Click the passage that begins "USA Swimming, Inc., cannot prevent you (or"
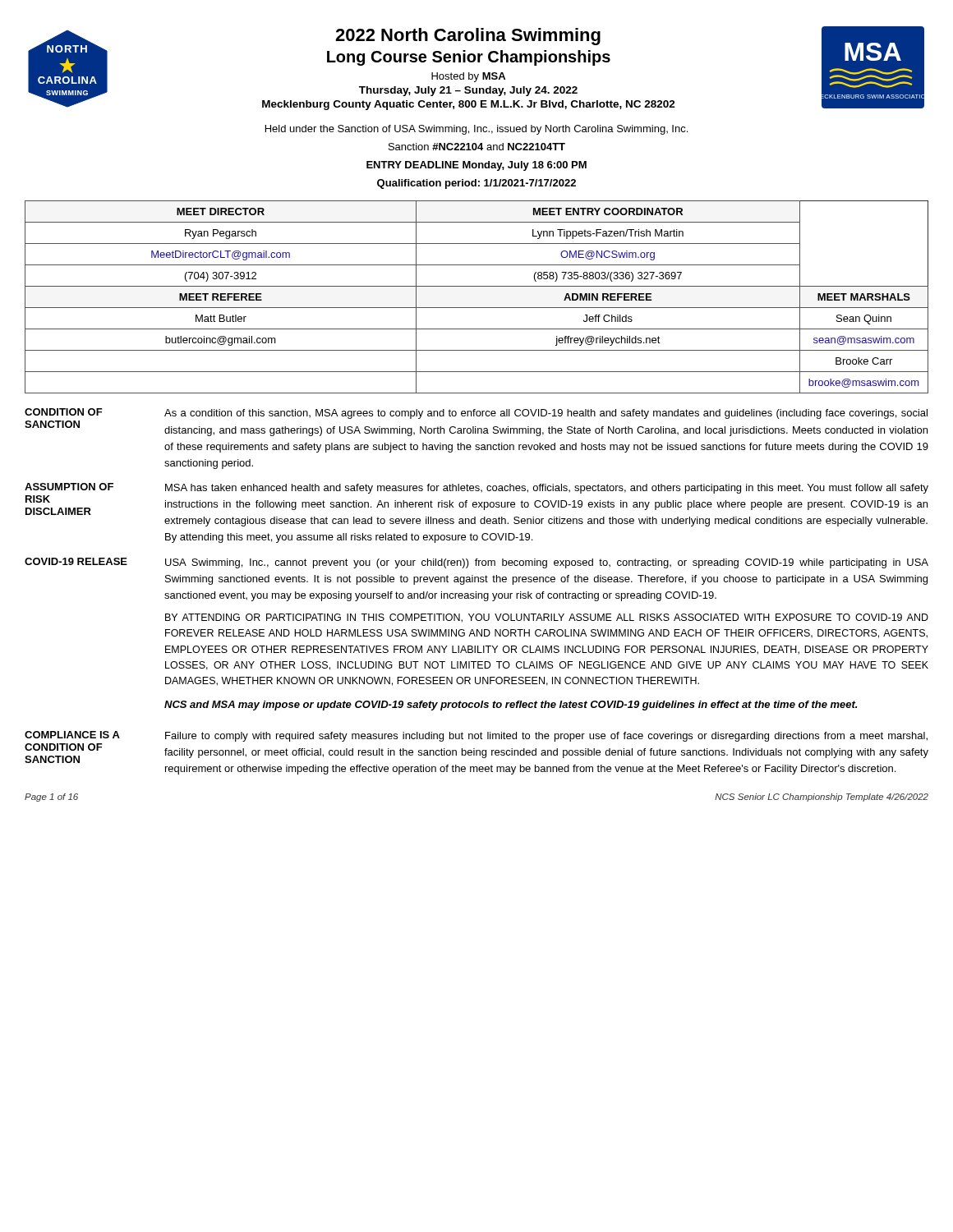953x1232 pixels. click(546, 633)
